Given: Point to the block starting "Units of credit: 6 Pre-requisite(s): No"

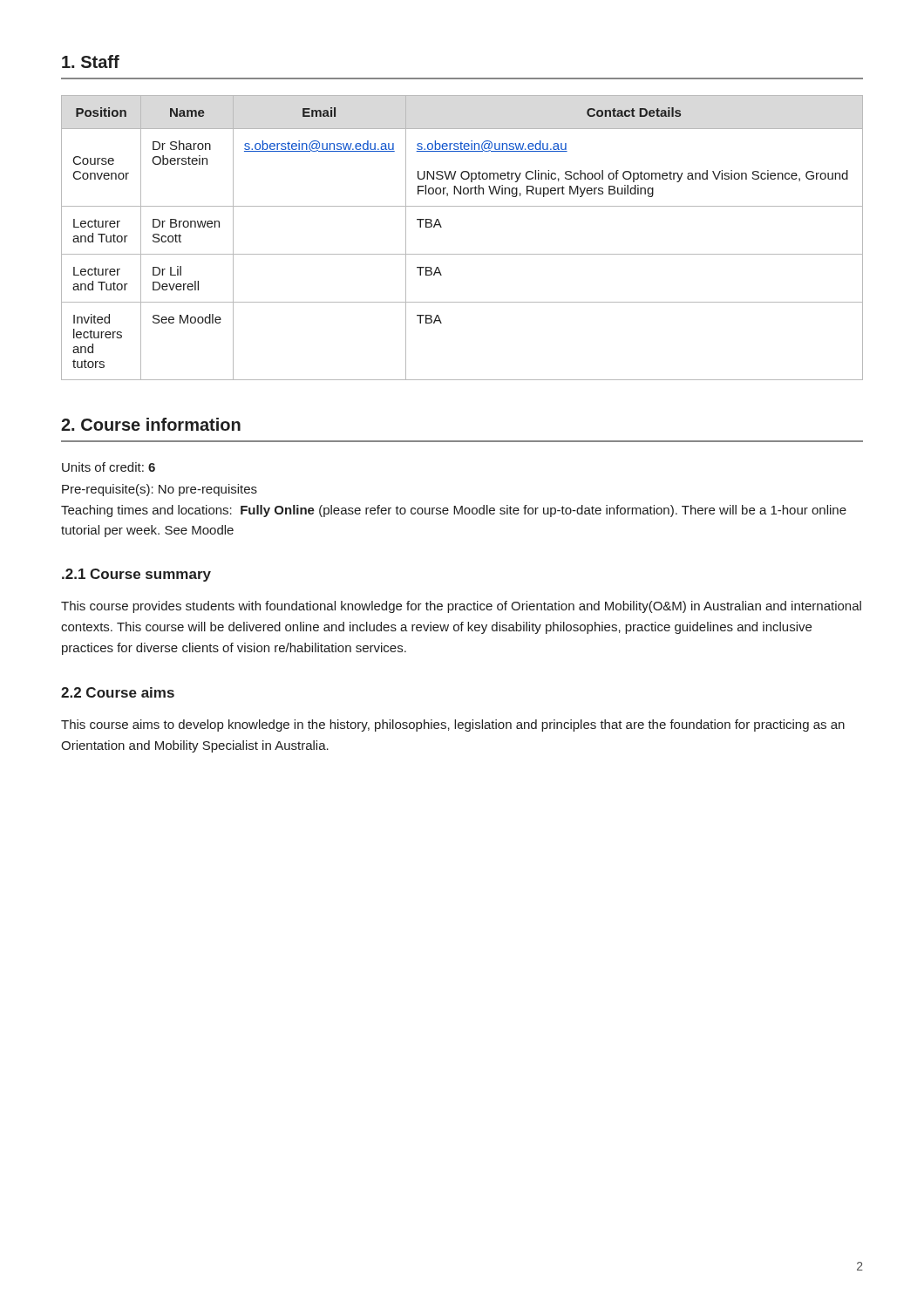Looking at the screenshot, I should pos(462,499).
